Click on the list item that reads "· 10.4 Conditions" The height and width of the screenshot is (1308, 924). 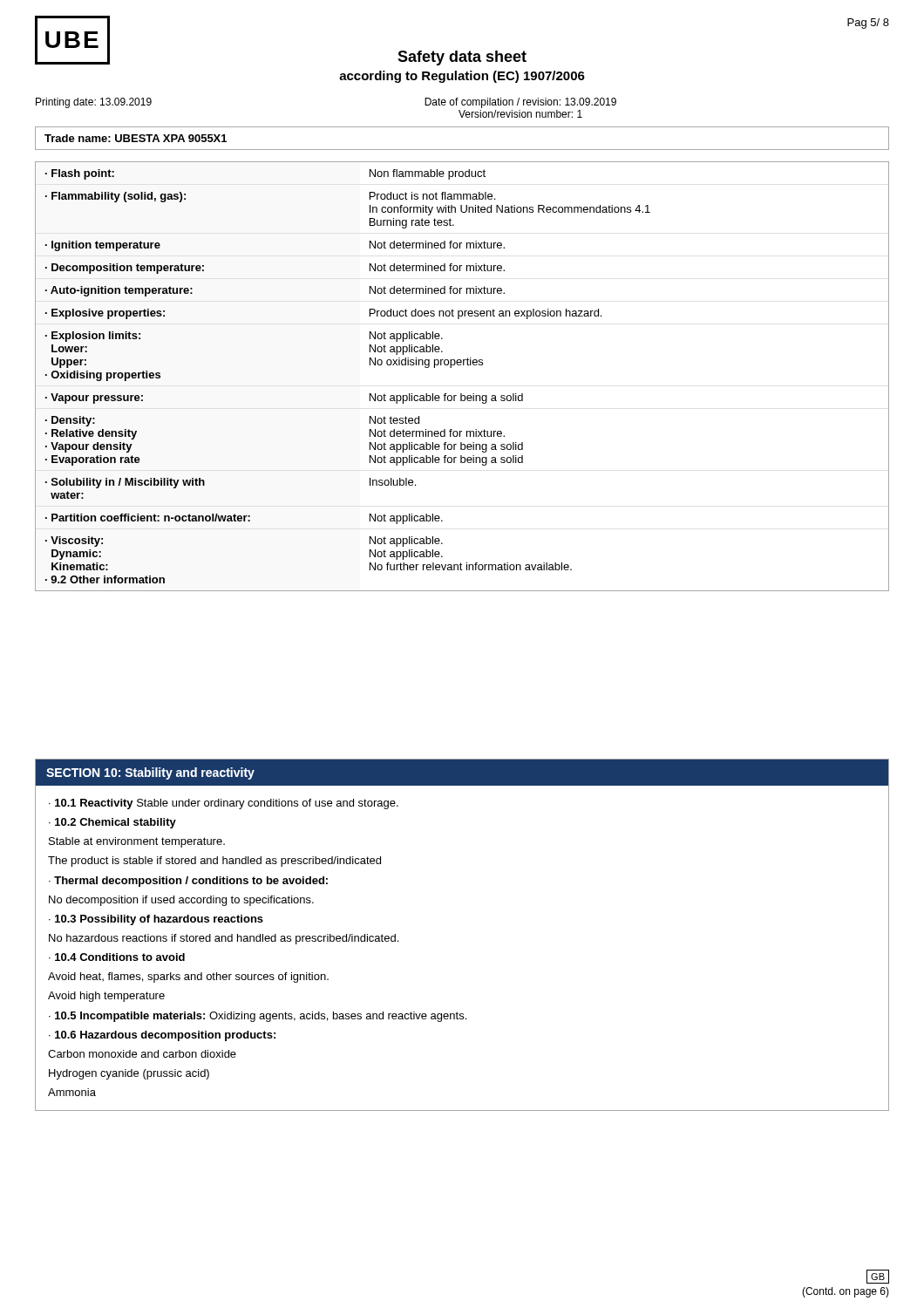tap(117, 957)
